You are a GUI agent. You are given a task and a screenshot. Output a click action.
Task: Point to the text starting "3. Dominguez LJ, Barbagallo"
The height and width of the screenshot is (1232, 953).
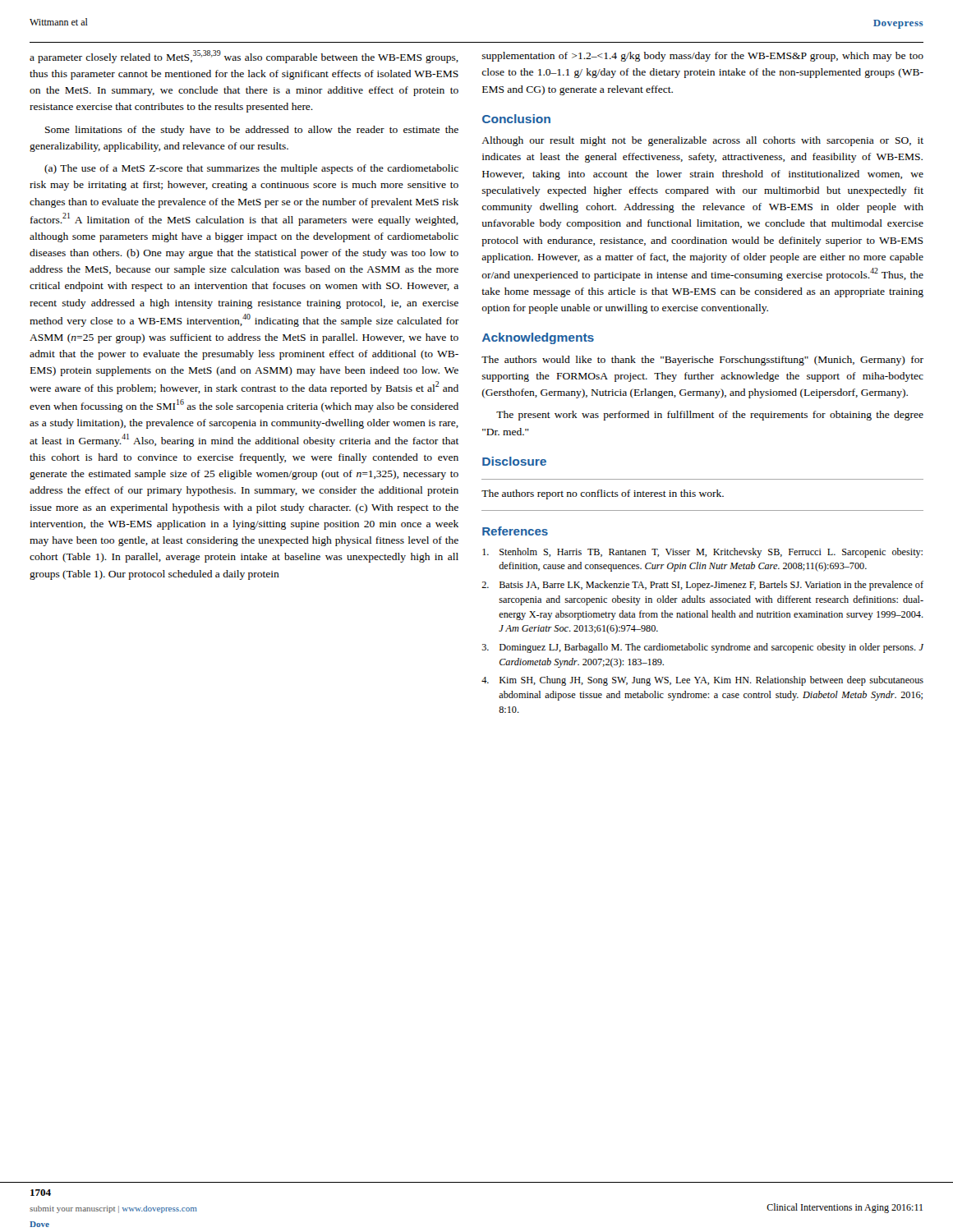(x=703, y=655)
